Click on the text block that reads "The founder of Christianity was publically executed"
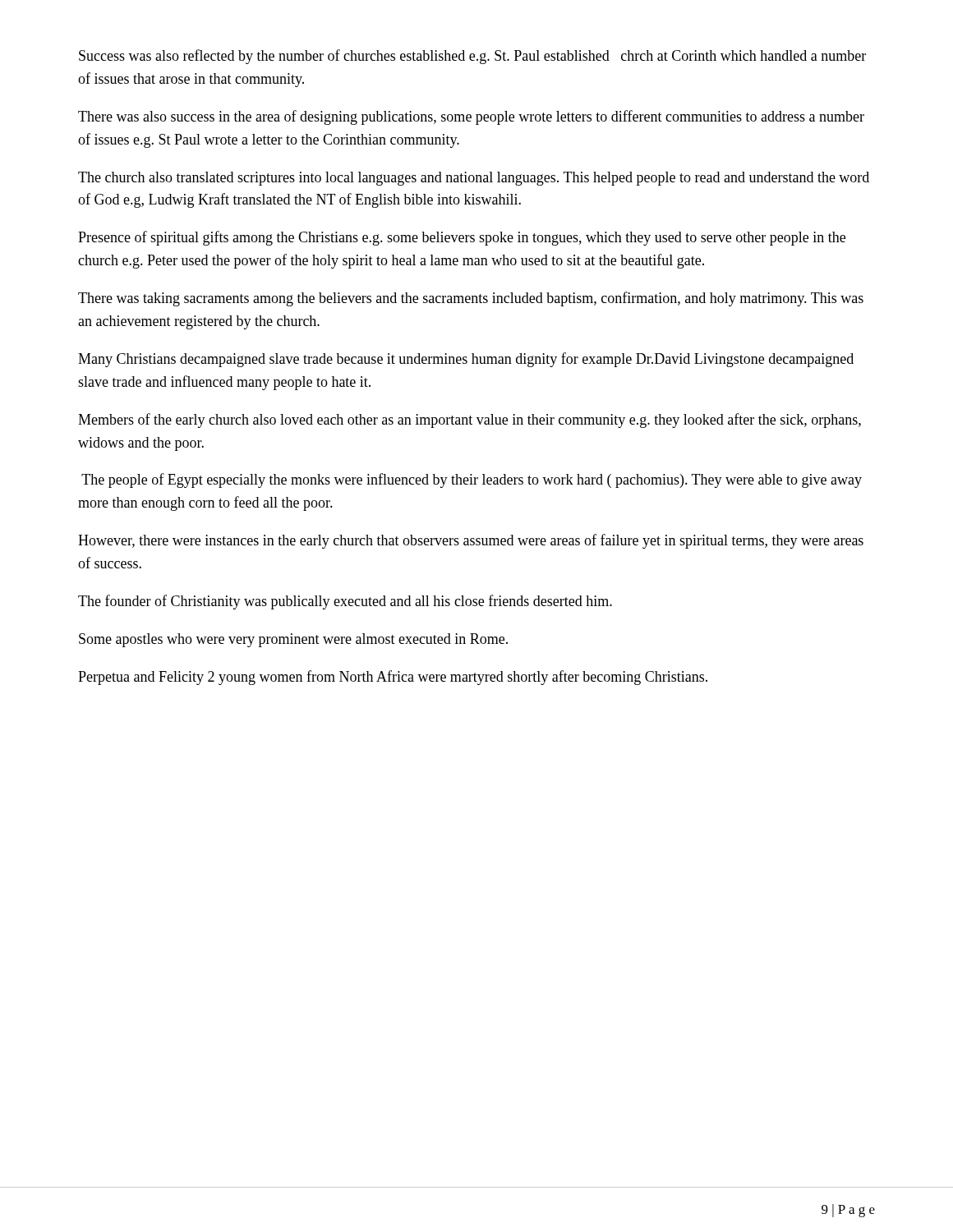953x1232 pixels. coord(345,601)
